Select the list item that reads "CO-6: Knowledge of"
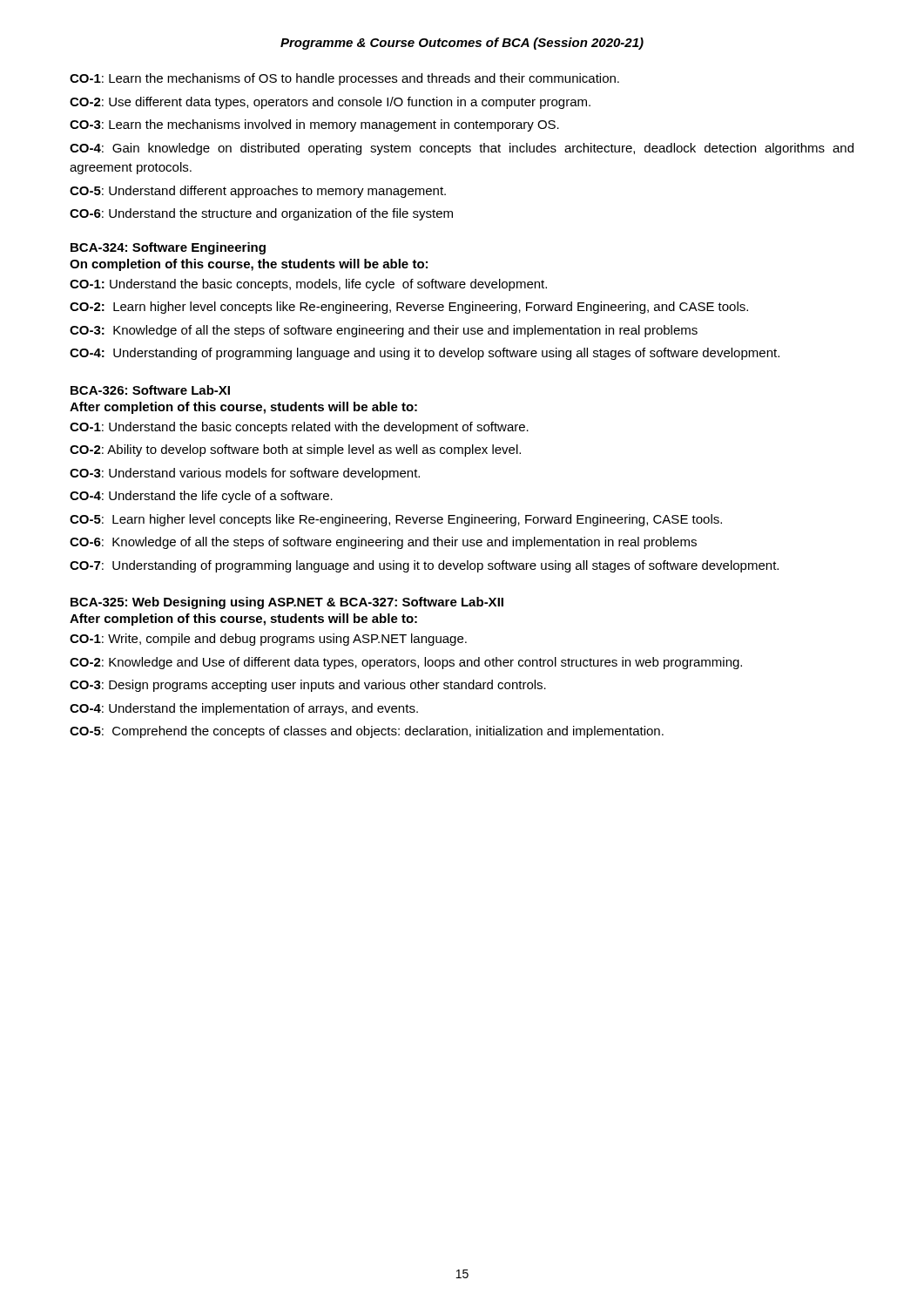The height and width of the screenshot is (1307, 924). click(x=383, y=542)
